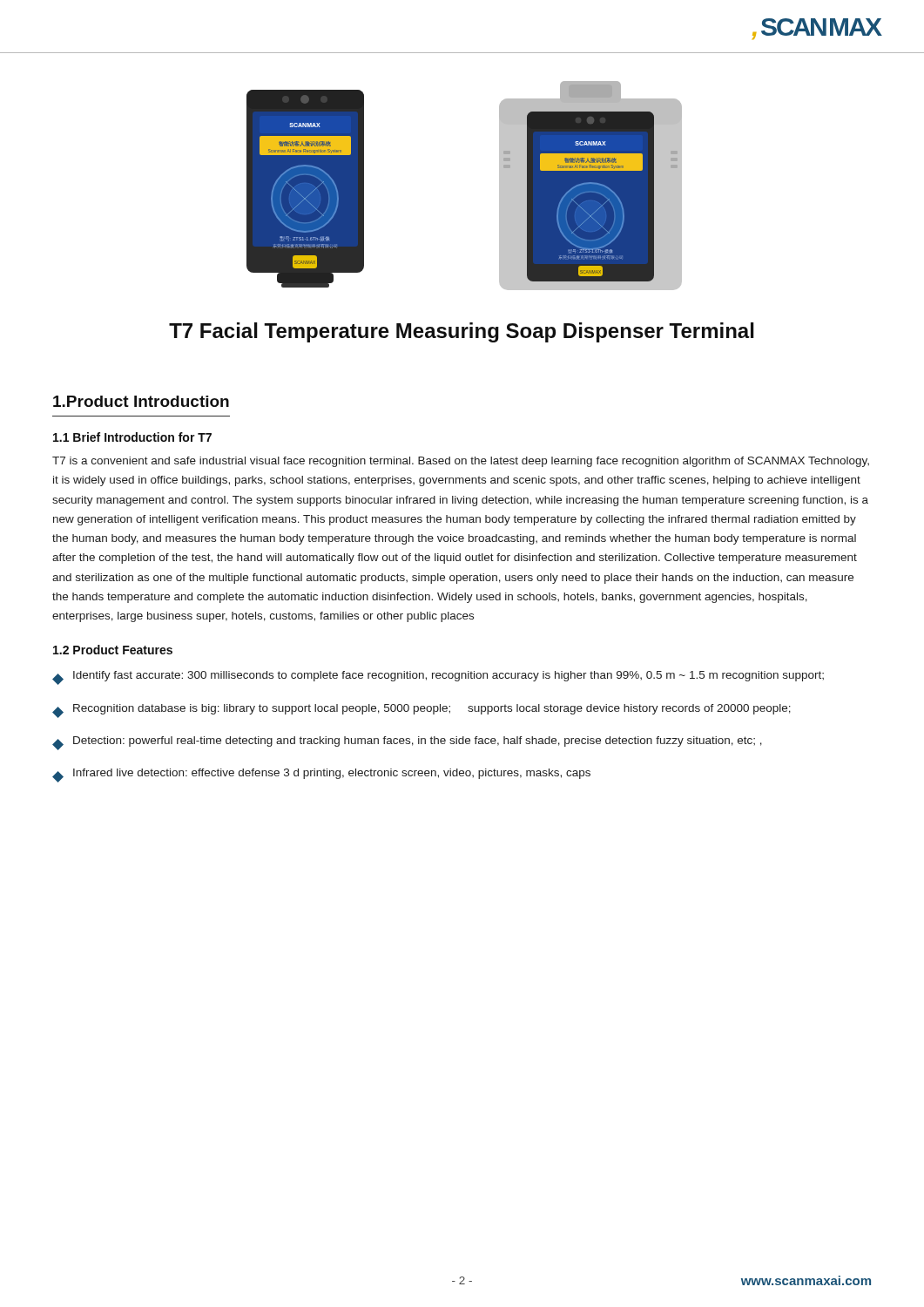Locate the list item with the text "◆ Identify fast accurate:"
This screenshot has height=1307, width=924.
tap(439, 678)
